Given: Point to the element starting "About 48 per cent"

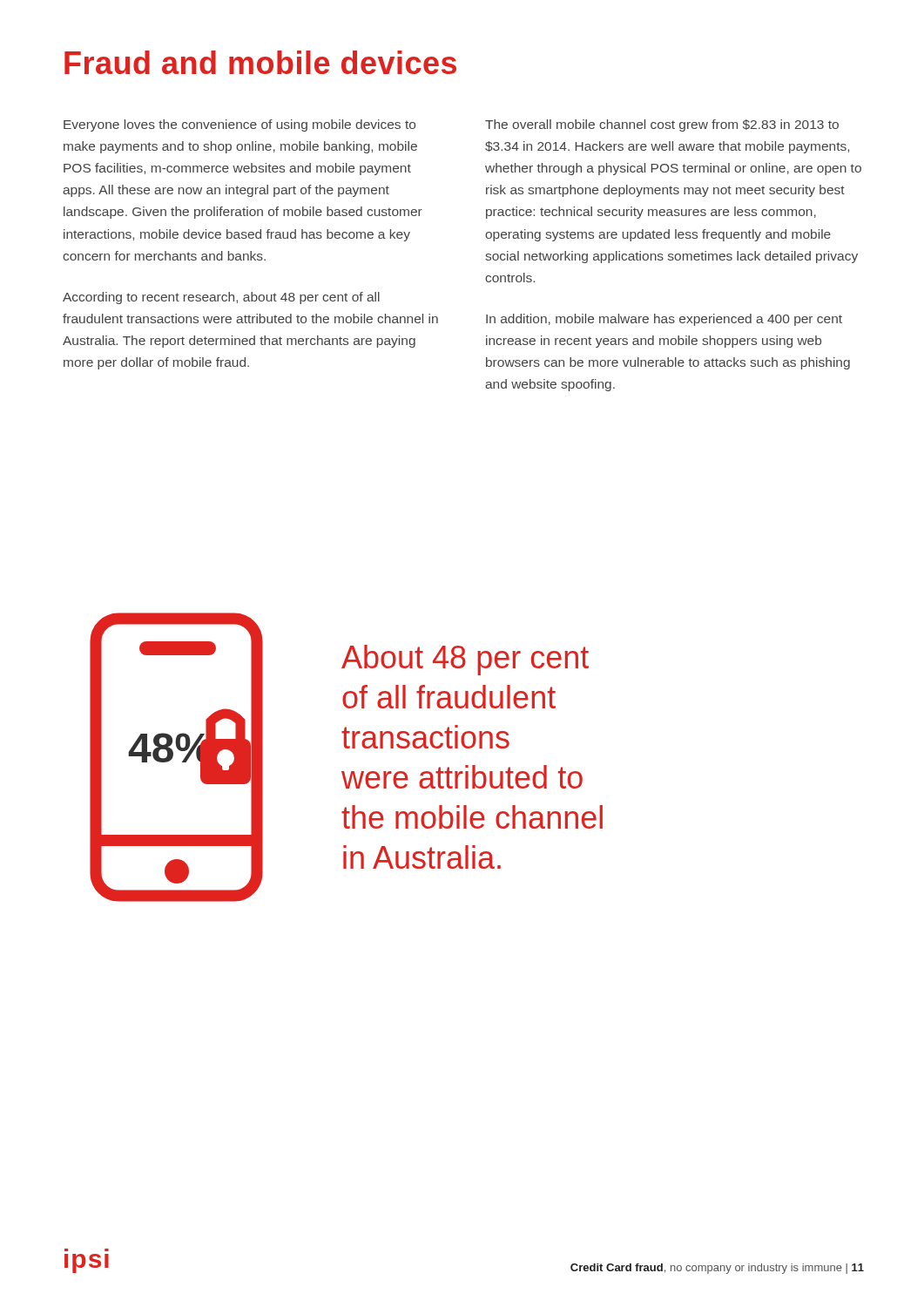Looking at the screenshot, I should pyautogui.click(x=473, y=758).
